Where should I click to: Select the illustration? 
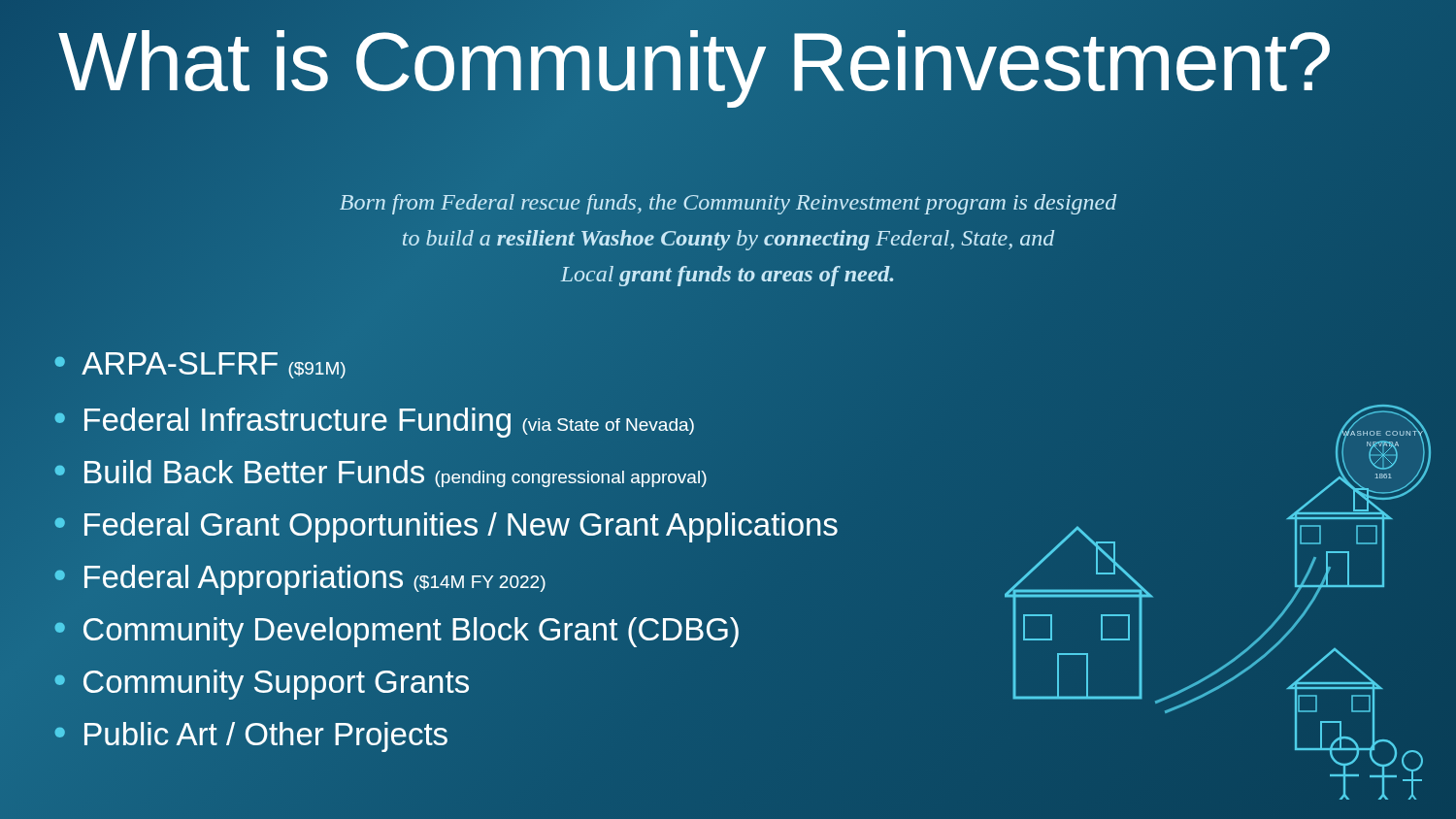[1218, 601]
